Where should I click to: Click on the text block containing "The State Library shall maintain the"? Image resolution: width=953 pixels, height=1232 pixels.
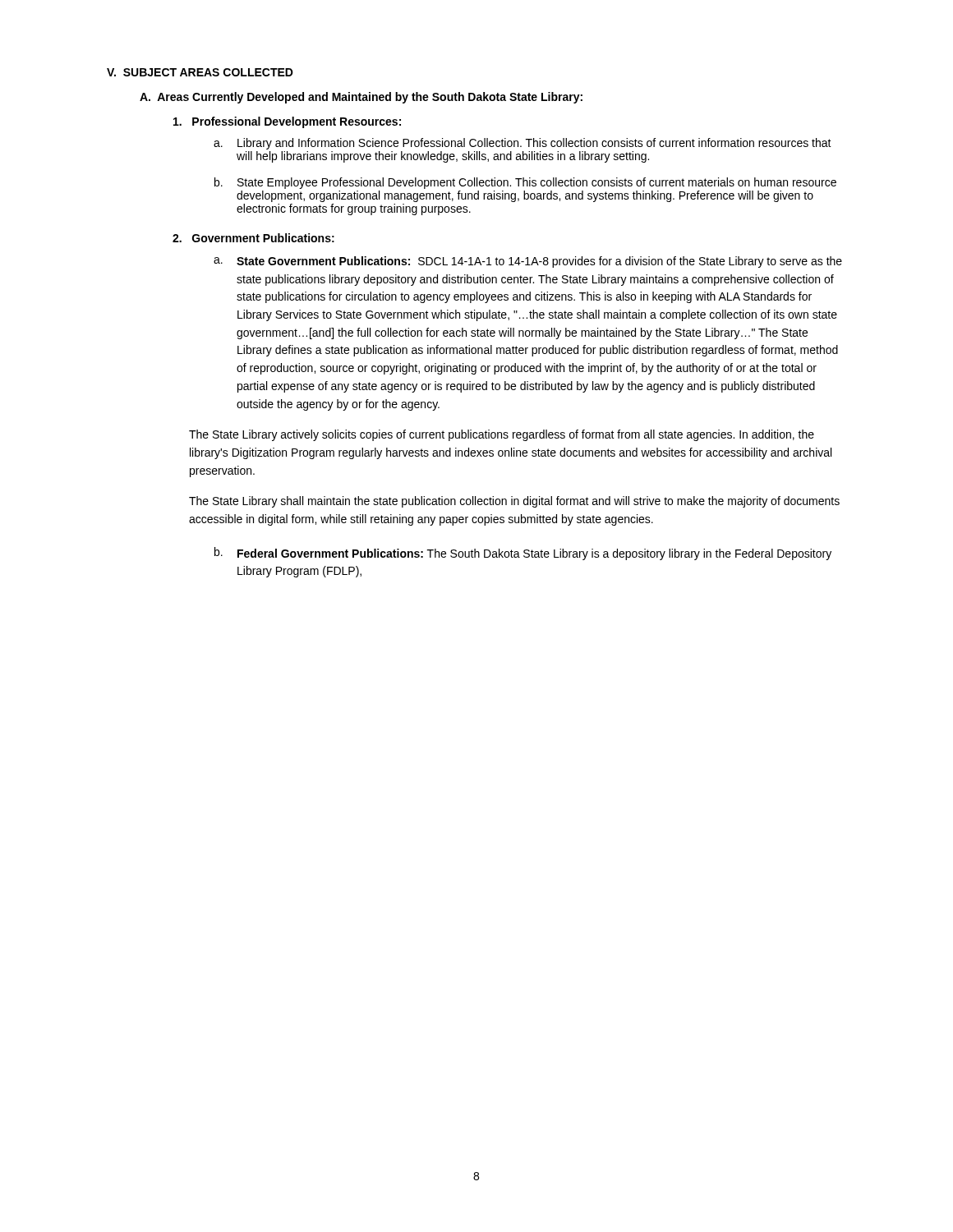pos(514,510)
